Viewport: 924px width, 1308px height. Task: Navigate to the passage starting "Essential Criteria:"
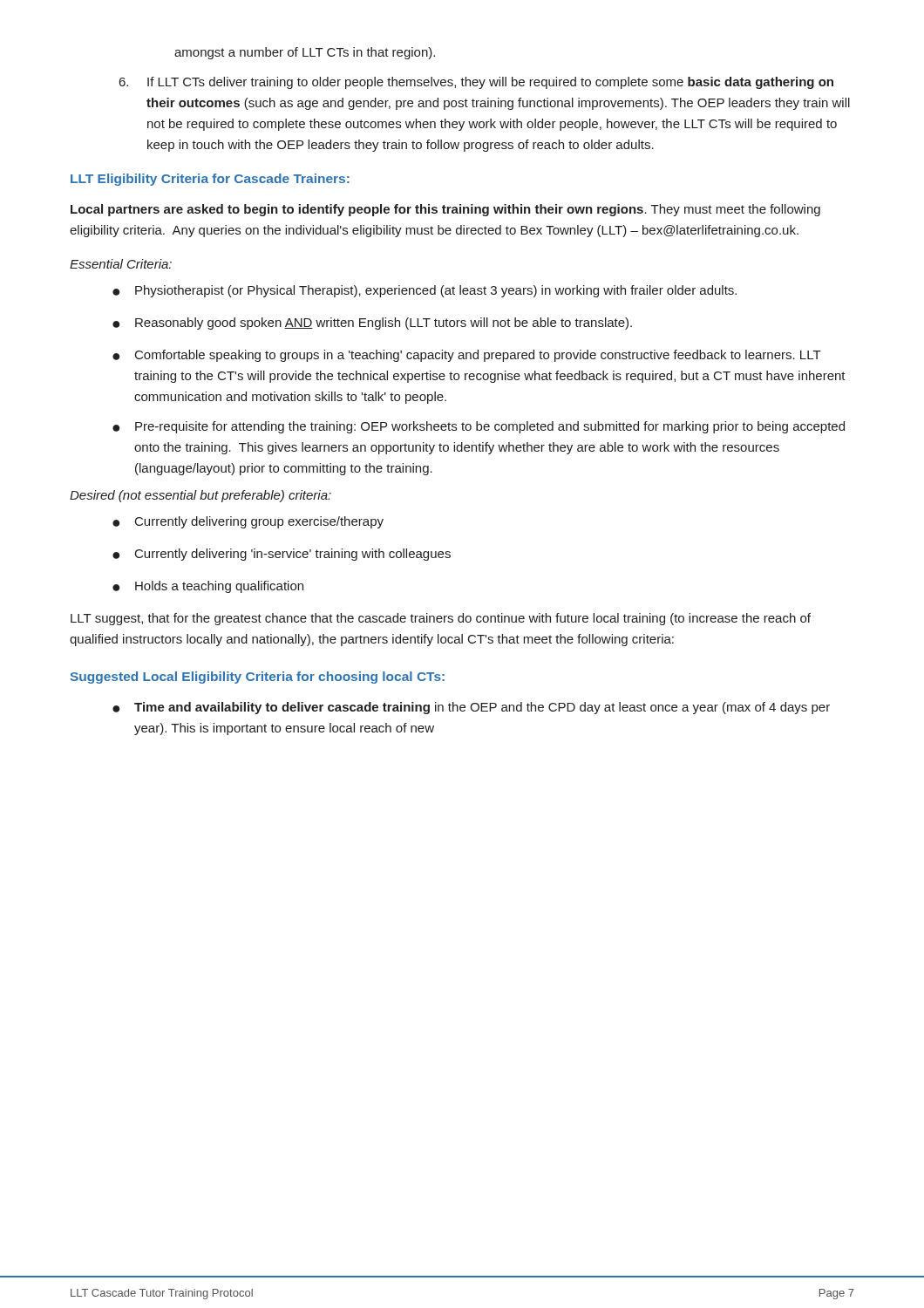coord(121,264)
